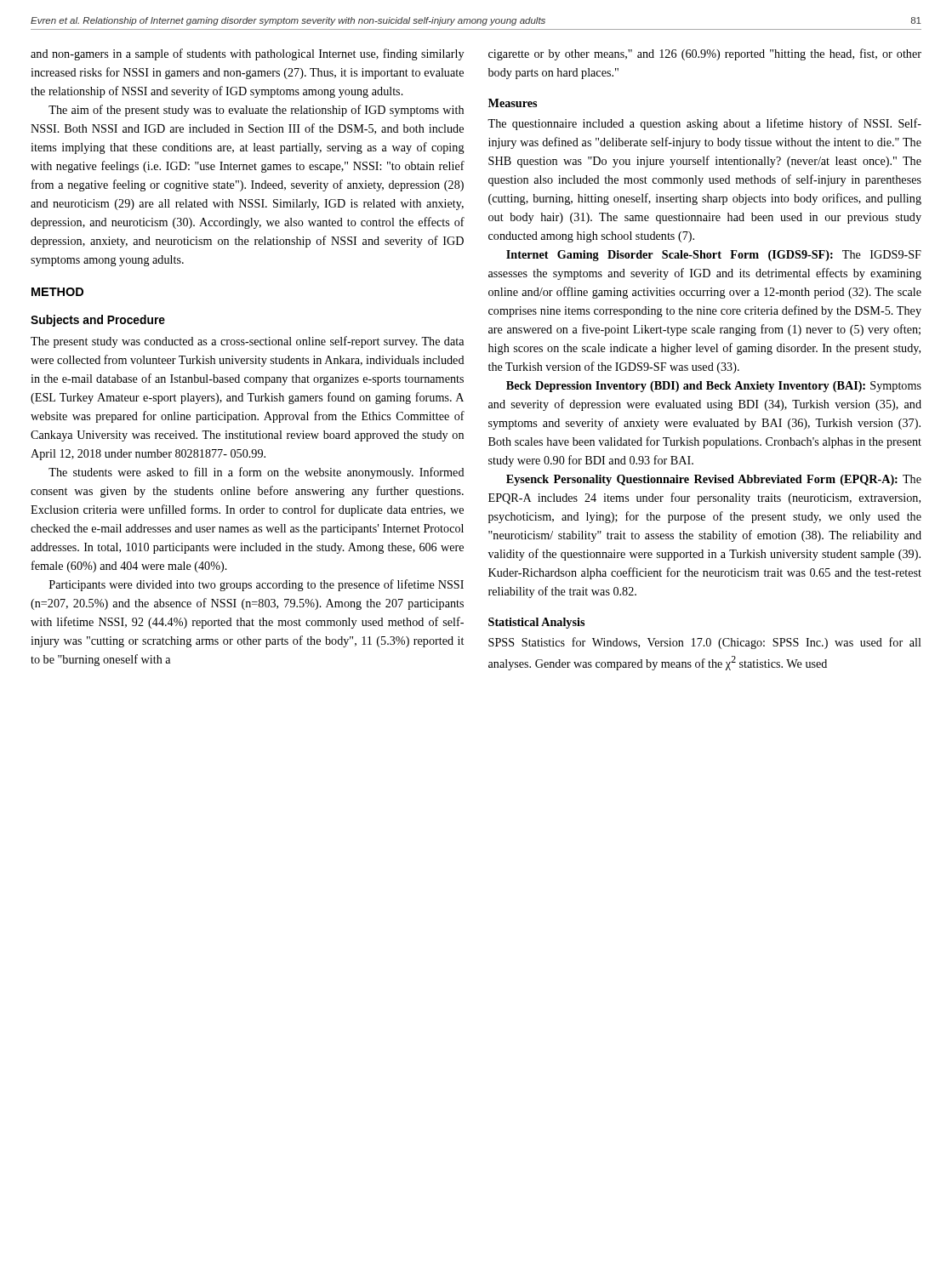
Task: Find the text block that reads "The students were"
Action: tap(247, 519)
